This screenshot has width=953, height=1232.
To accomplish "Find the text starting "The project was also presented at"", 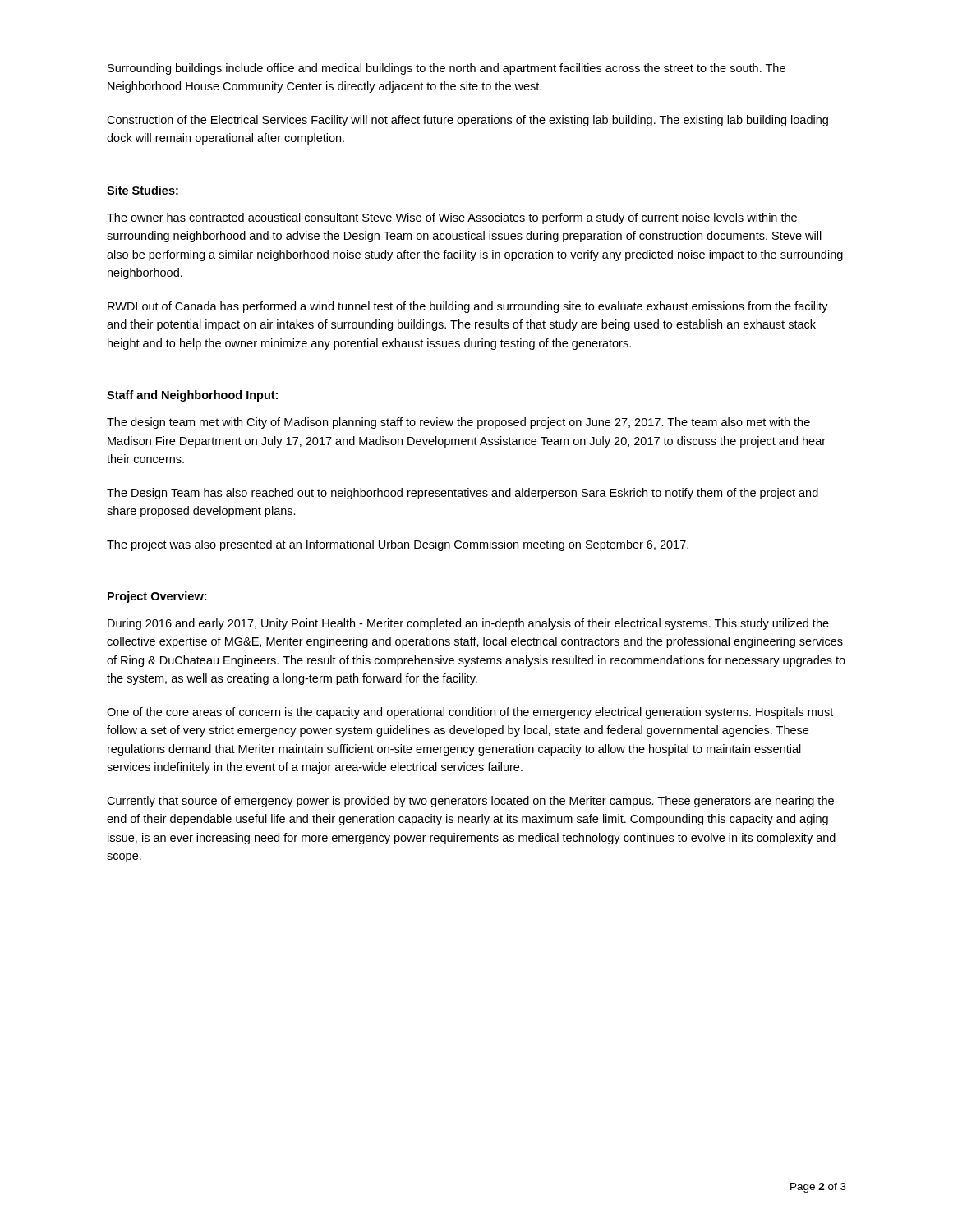I will click(398, 544).
